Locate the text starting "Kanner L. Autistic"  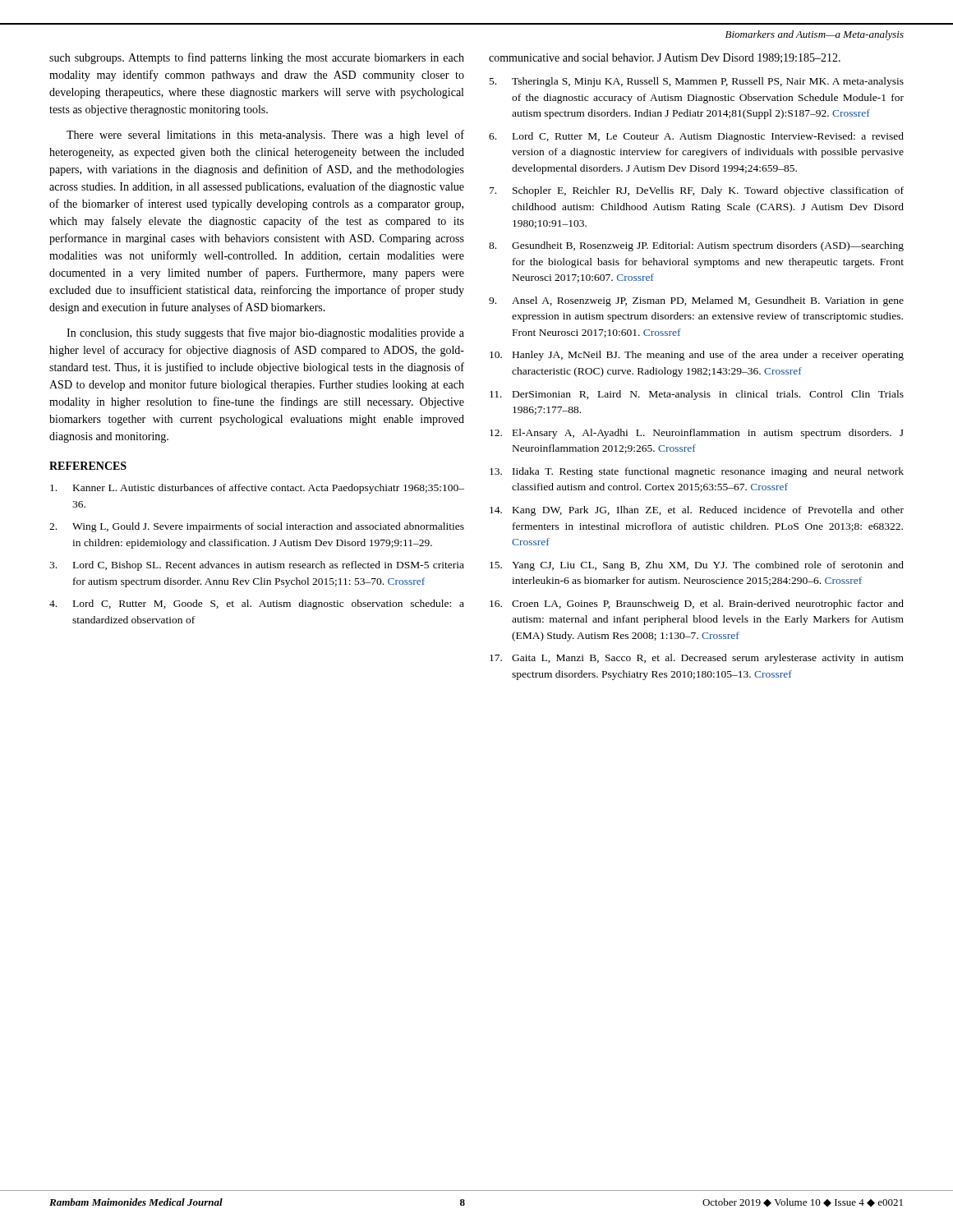click(x=257, y=496)
